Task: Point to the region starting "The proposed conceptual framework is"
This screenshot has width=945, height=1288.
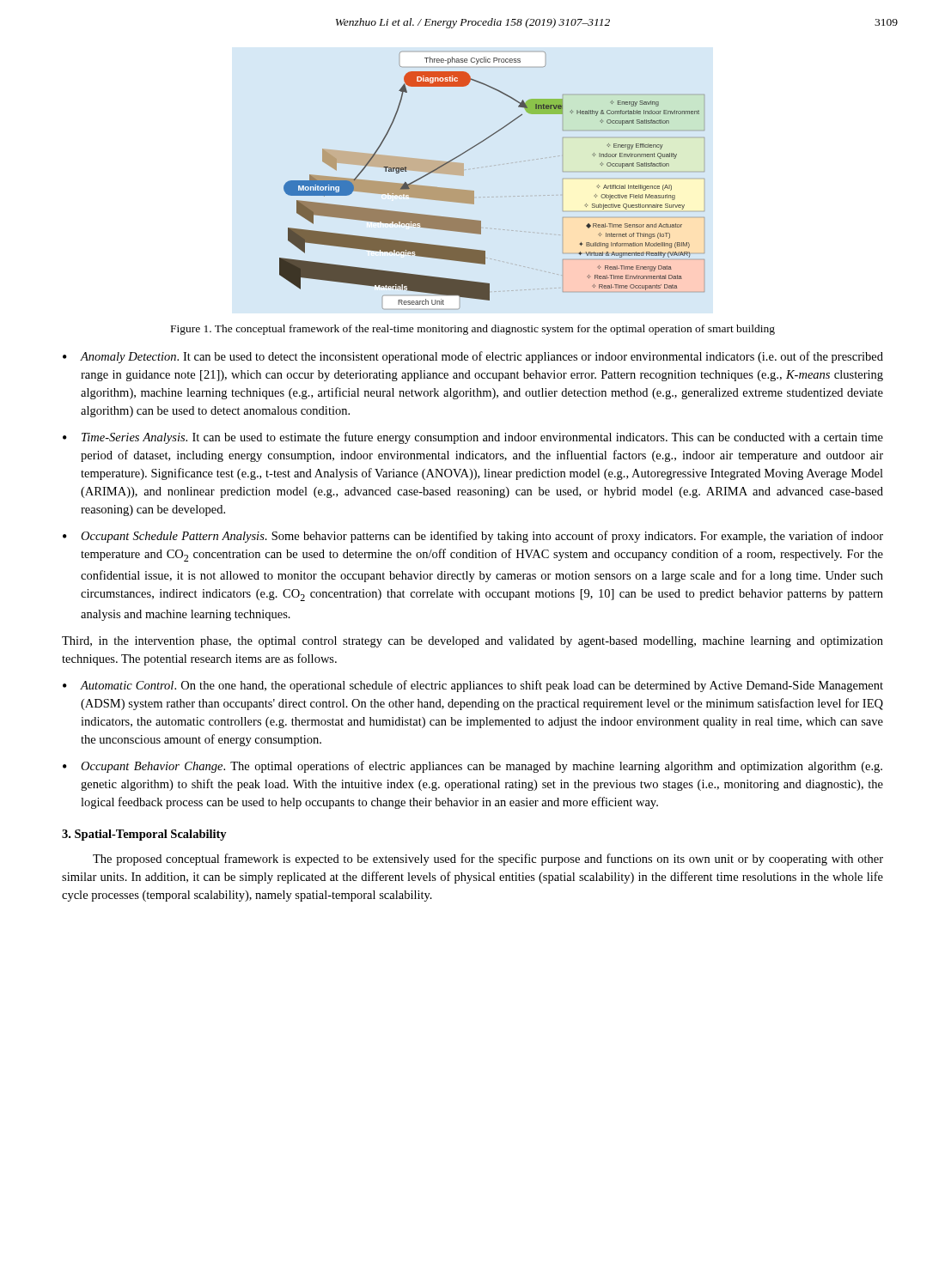Action: [472, 877]
